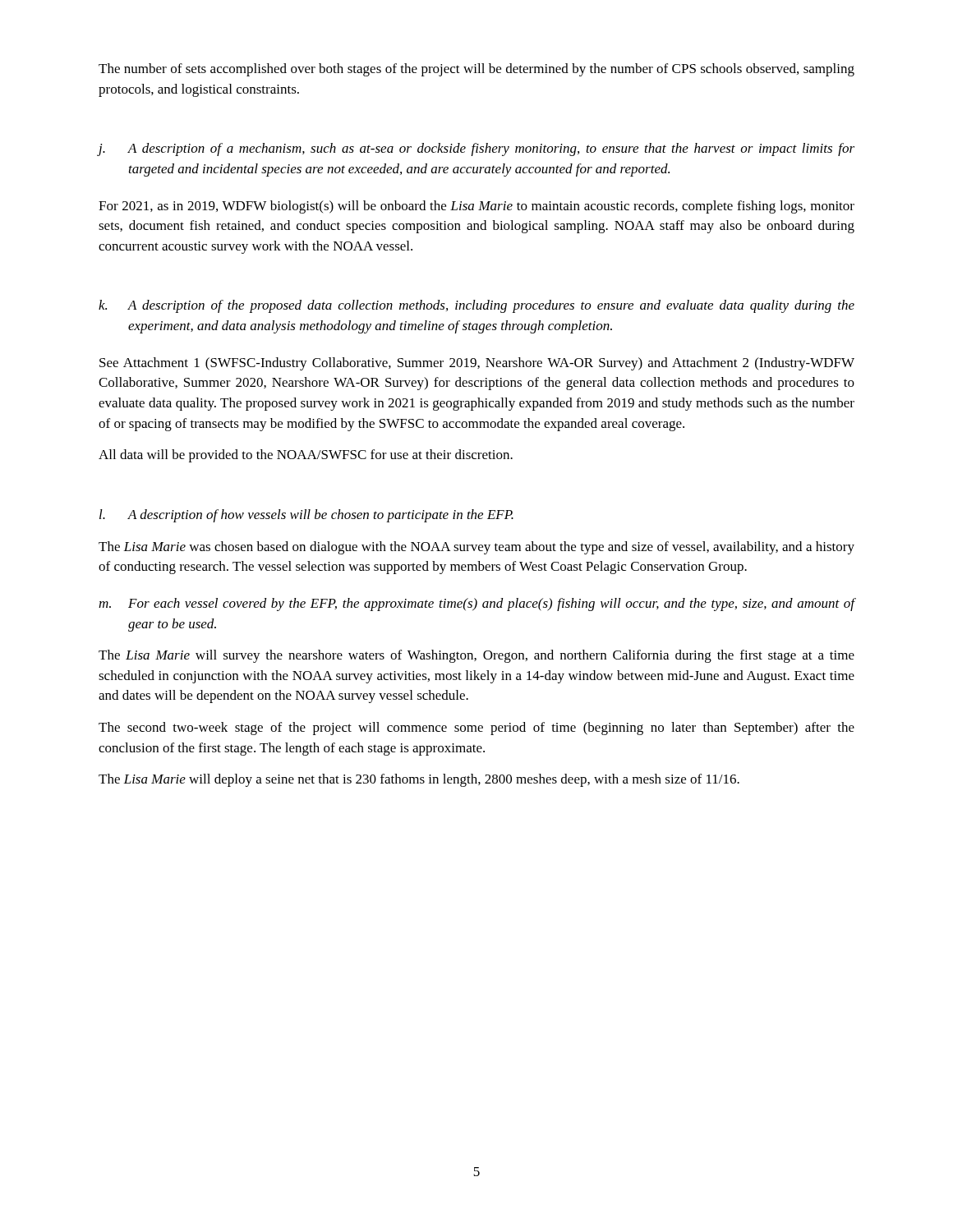Find the text block that says "For 2021, as in 2019, WDFW biologist(s)"
This screenshot has width=953, height=1232.
tap(476, 226)
